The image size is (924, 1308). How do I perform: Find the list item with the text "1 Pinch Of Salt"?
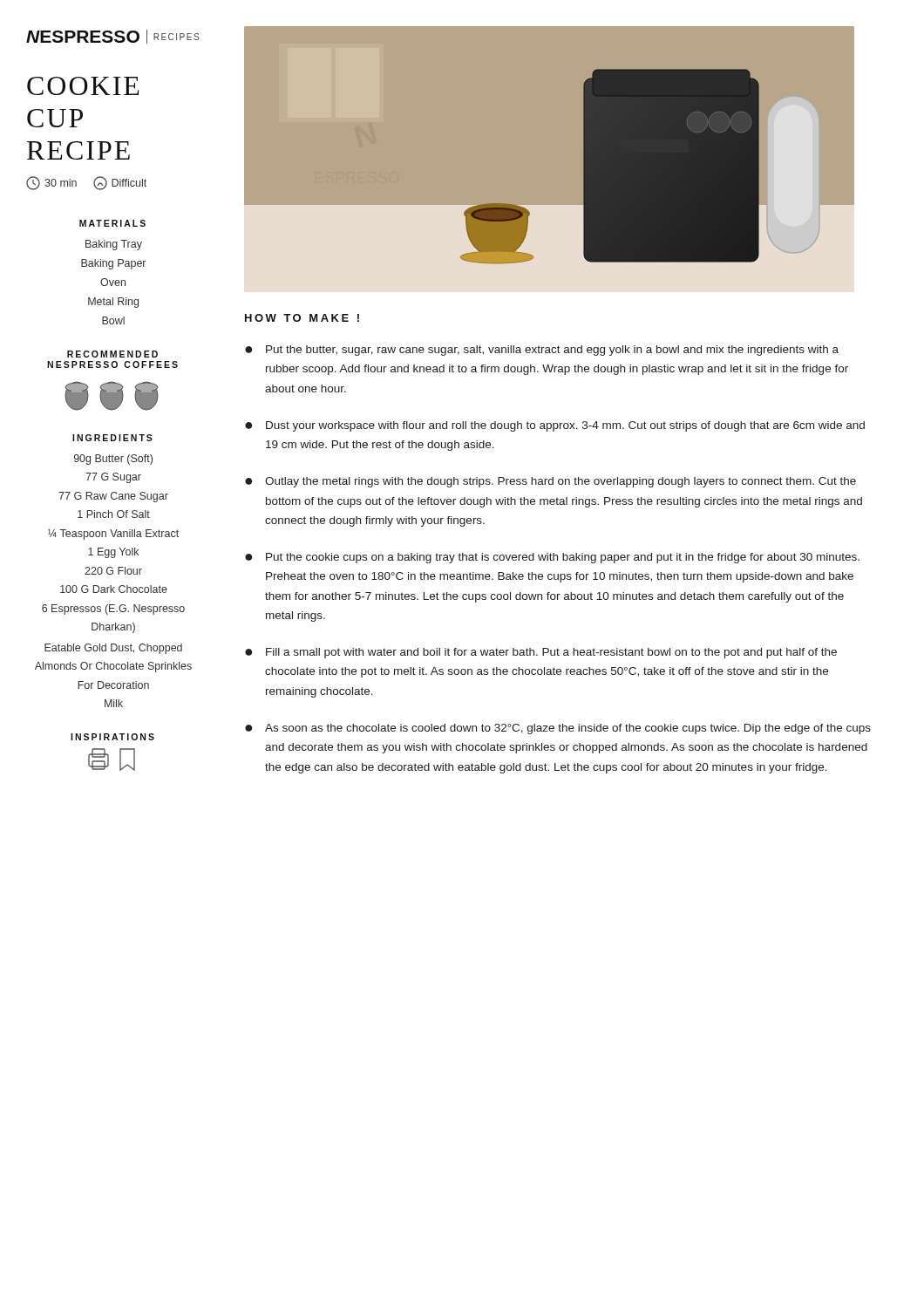(113, 515)
